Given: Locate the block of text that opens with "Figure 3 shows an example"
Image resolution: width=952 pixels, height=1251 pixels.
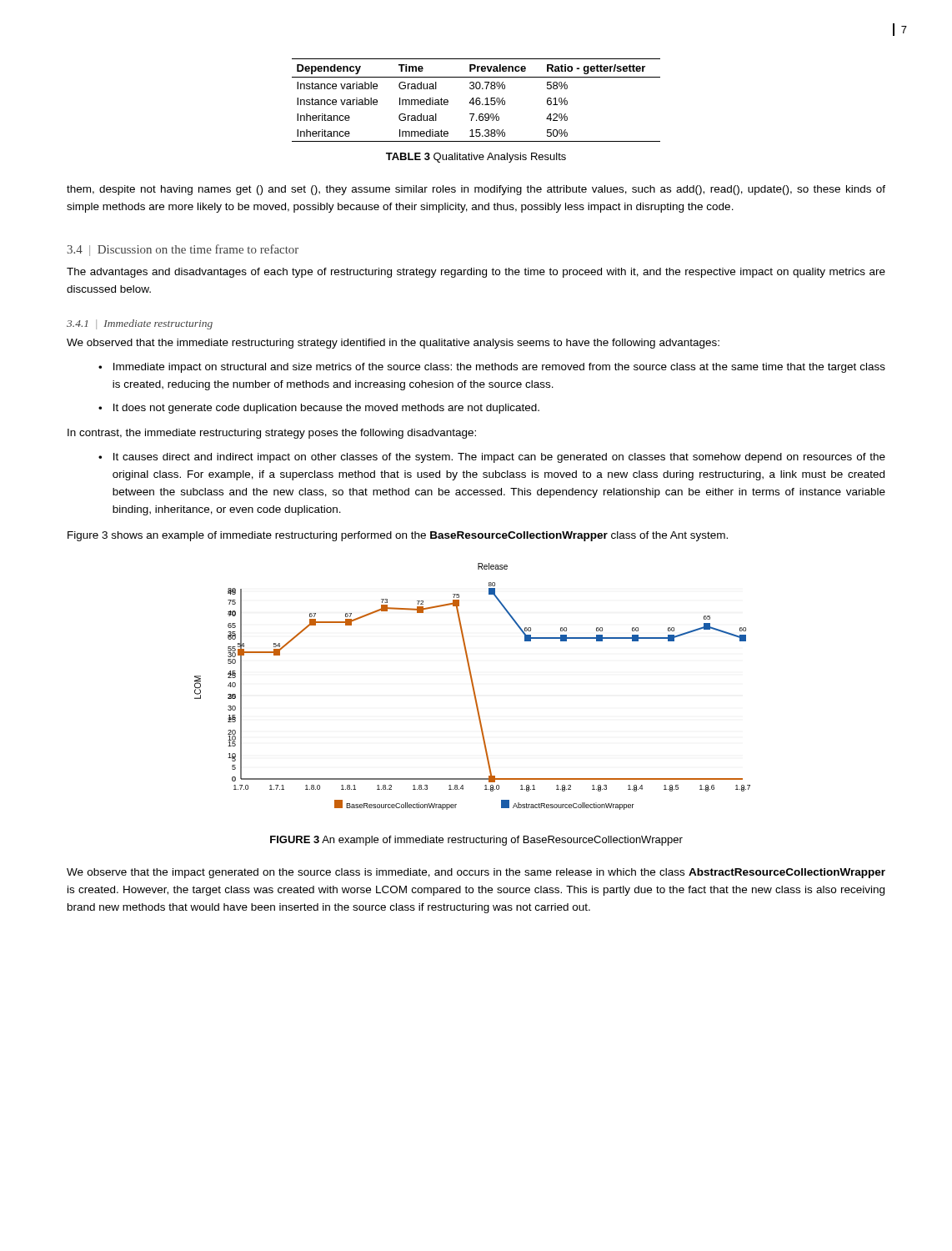Looking at the screenshot, I should click(x=398, y=535).
